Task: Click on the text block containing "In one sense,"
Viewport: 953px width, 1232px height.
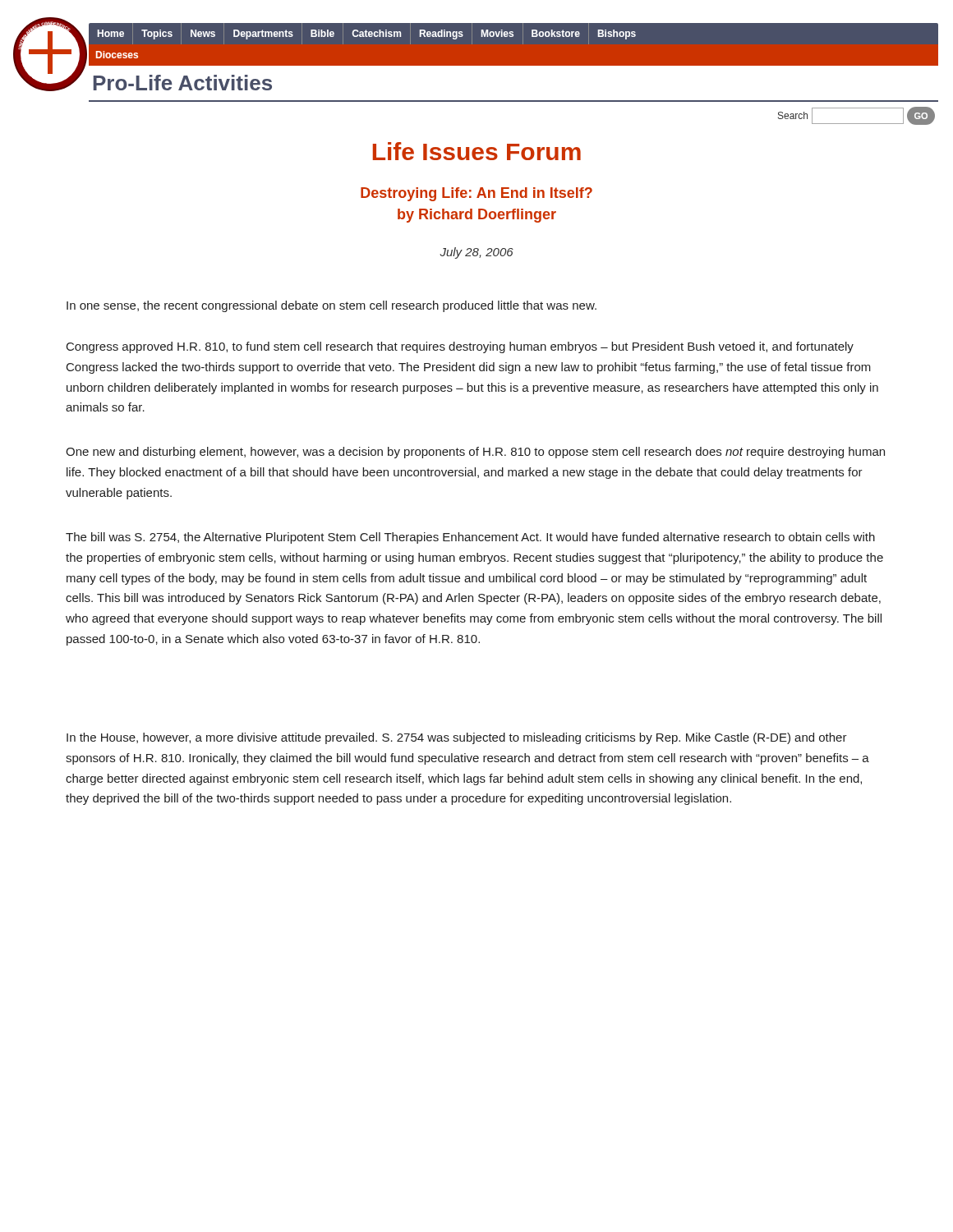Action: point(476,306)
